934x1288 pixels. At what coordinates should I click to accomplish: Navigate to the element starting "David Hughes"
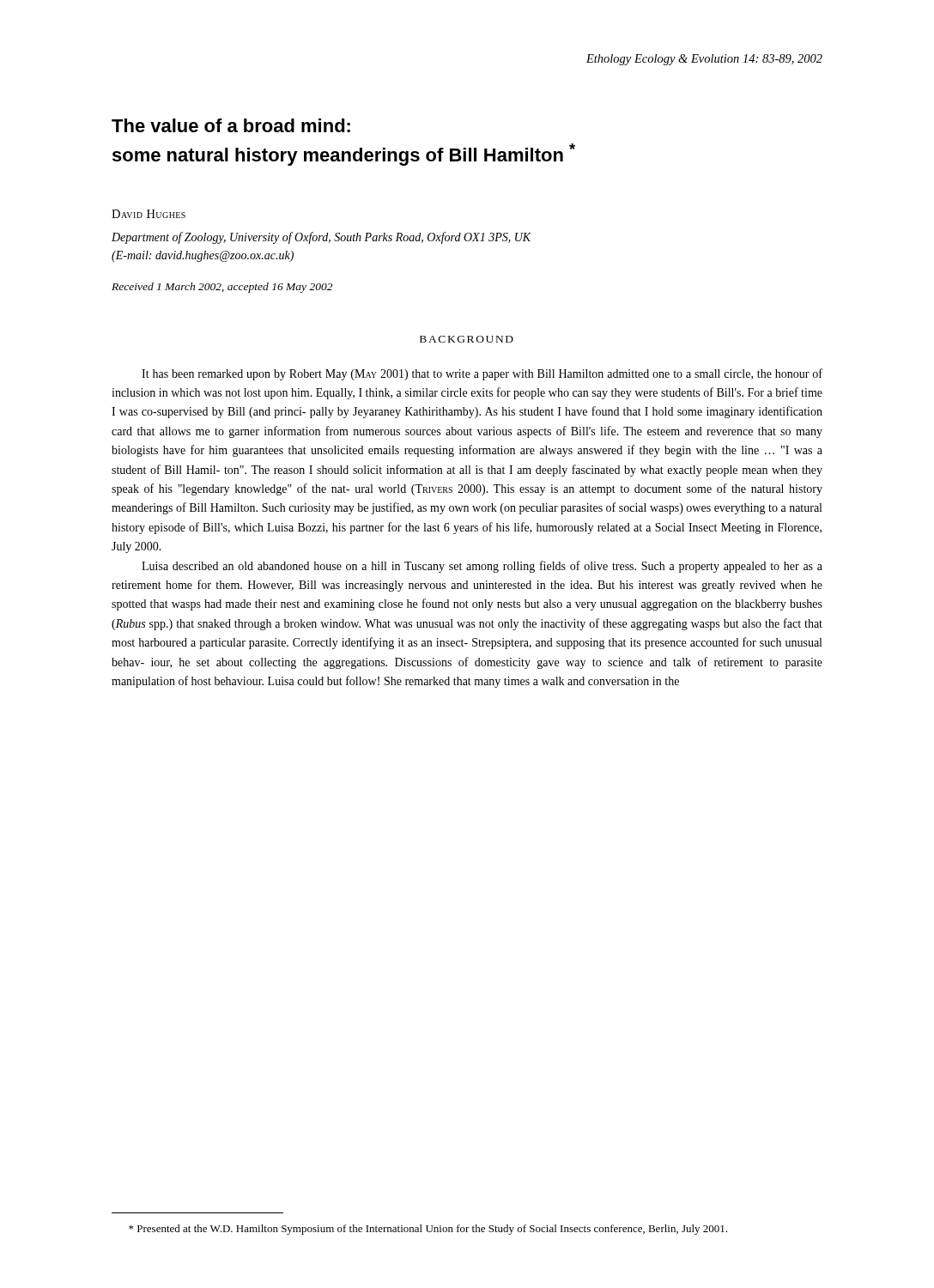click(x=149, y=214)
